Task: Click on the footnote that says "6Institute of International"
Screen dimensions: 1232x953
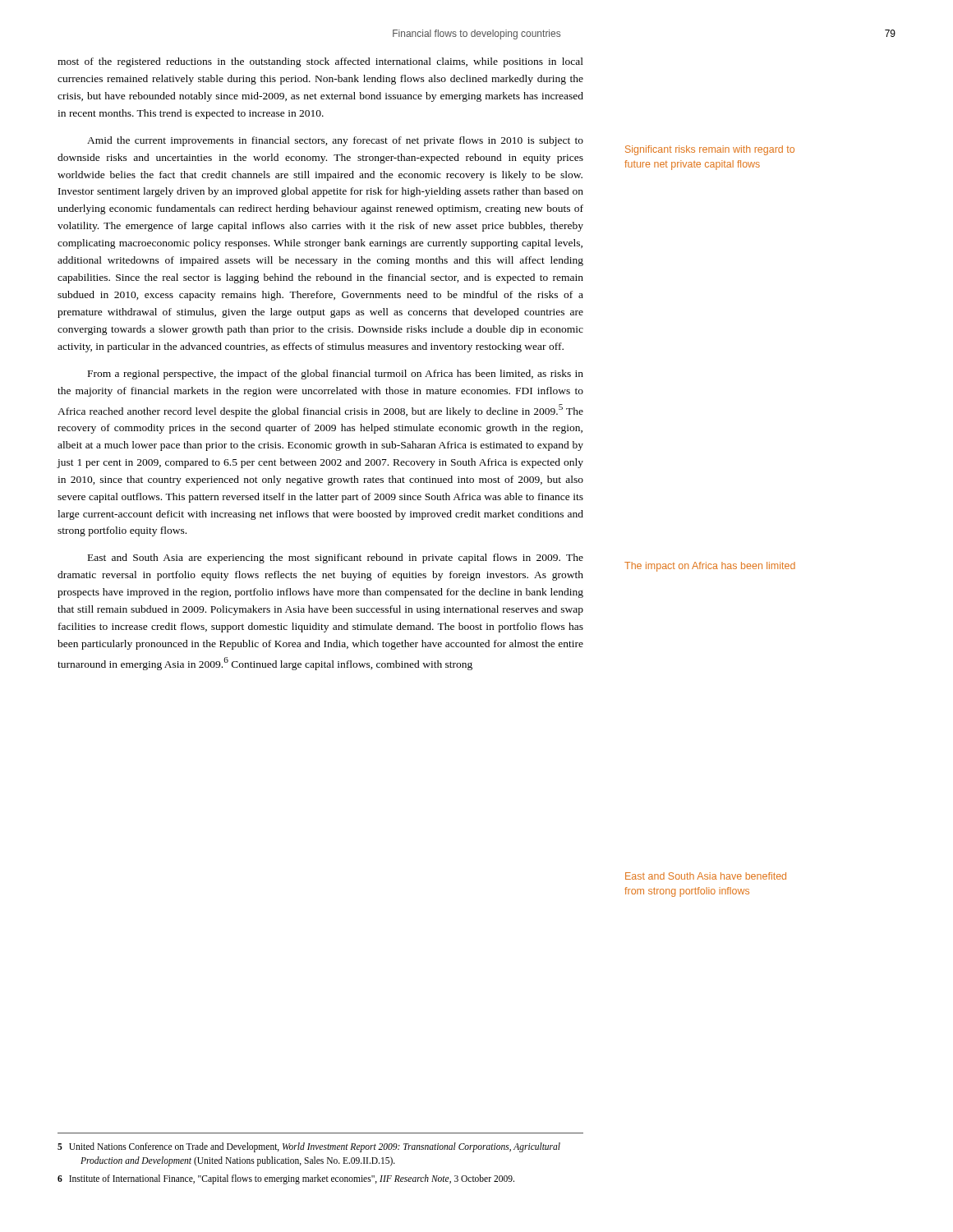Action: pyautogui.click(x=286, y=1179)
